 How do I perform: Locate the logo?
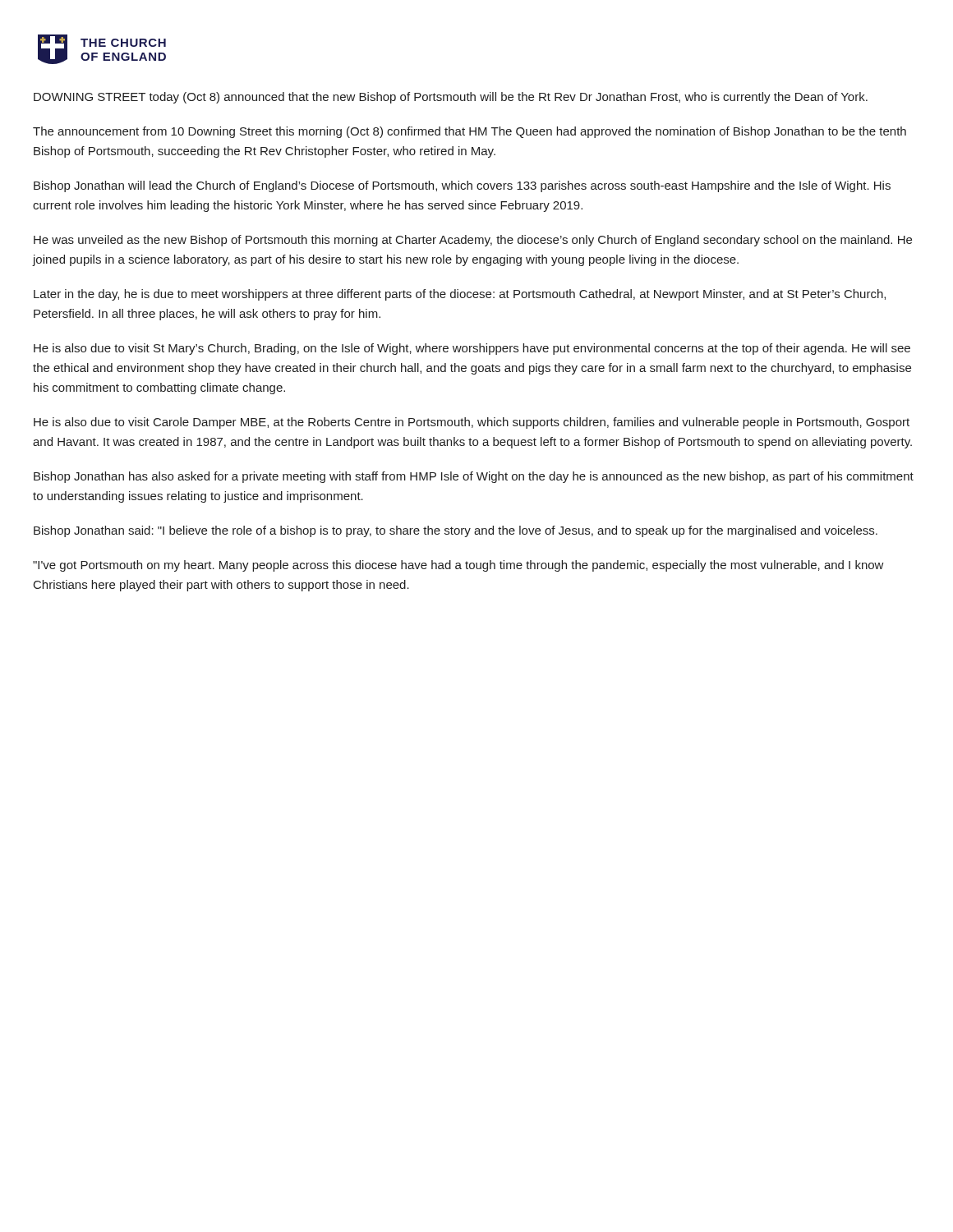point(476,49)
